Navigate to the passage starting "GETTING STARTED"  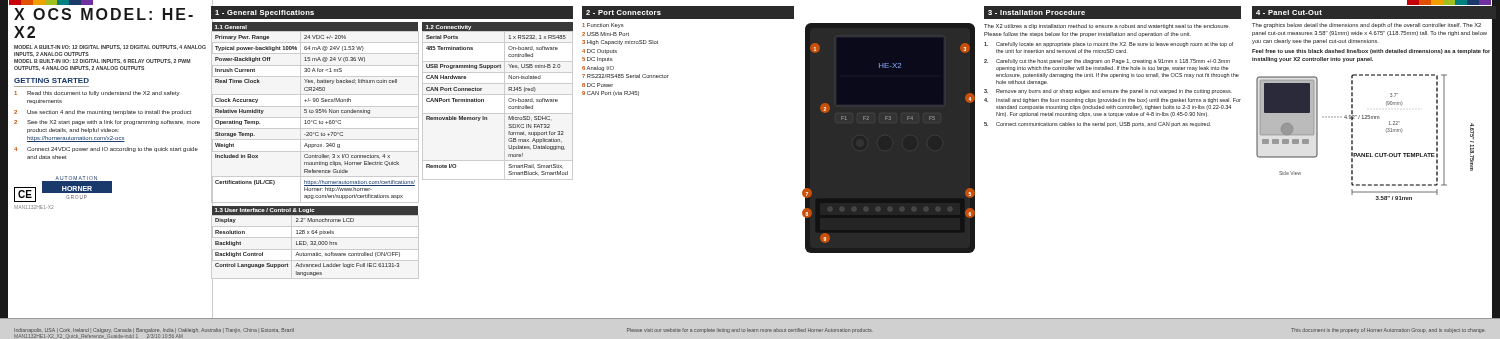[x=51, y=82]
